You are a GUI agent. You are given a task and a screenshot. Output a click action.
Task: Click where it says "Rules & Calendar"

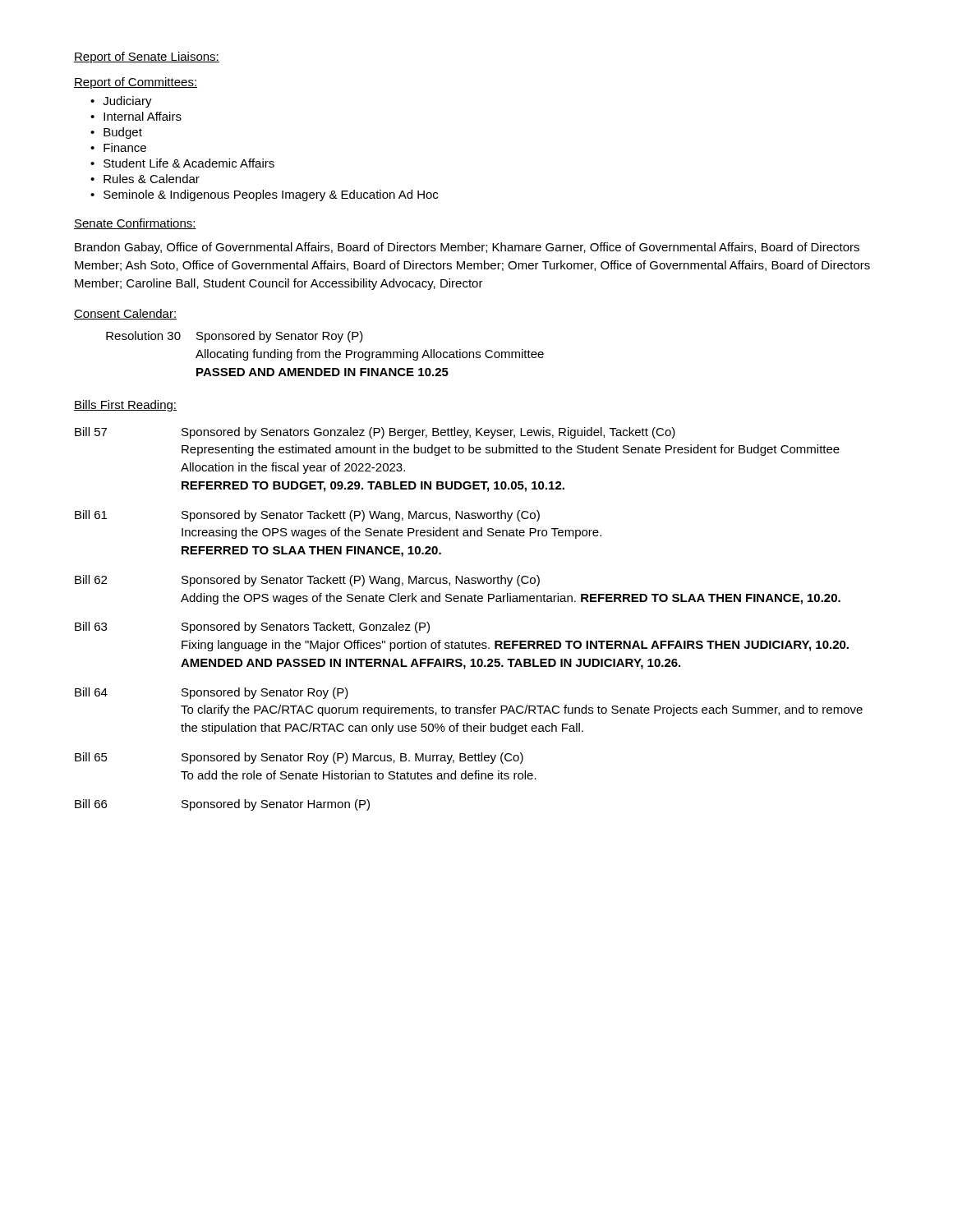point(151,179)
